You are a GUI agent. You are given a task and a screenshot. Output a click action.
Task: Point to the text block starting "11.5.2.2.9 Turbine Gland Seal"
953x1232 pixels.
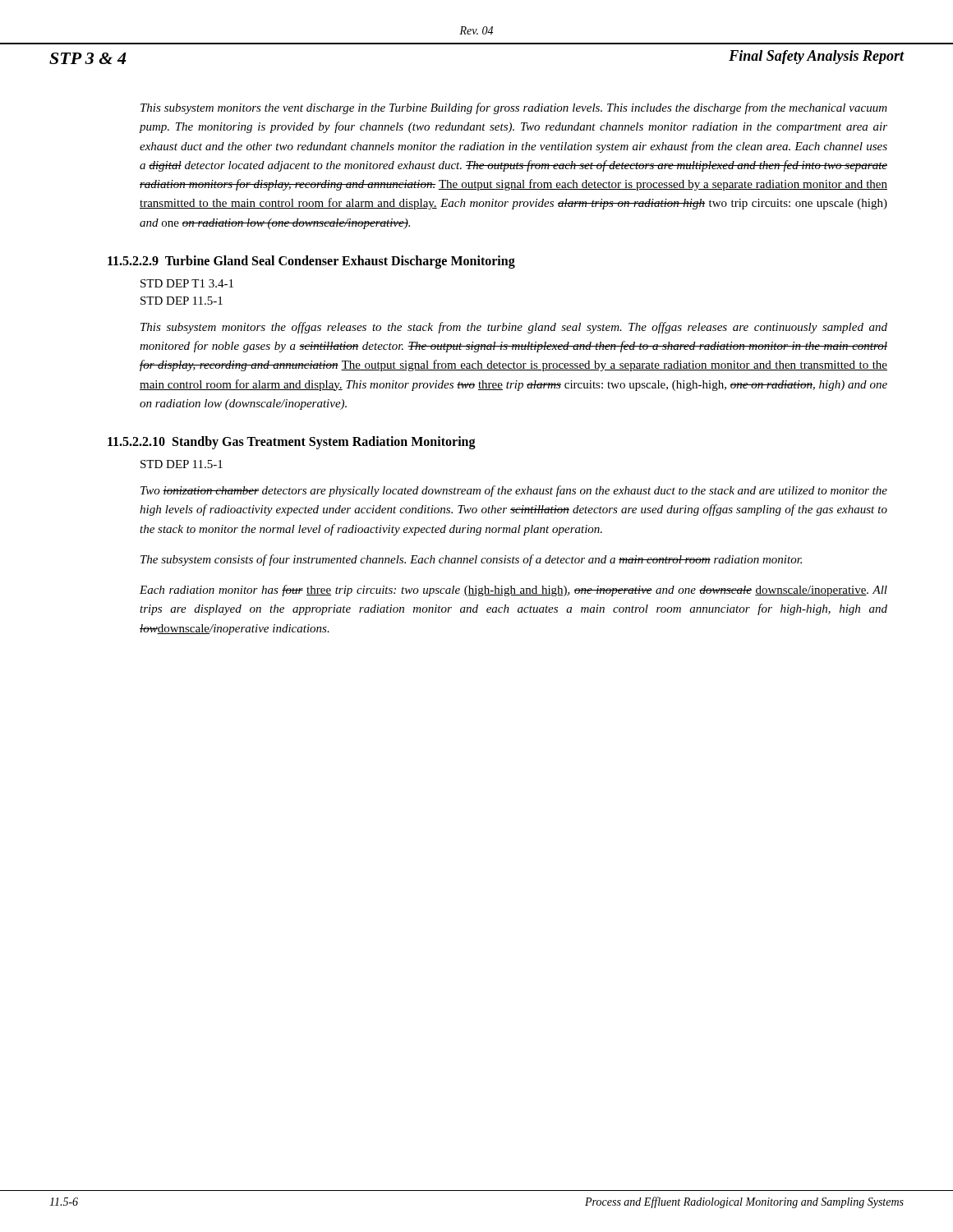coord(311,261)
